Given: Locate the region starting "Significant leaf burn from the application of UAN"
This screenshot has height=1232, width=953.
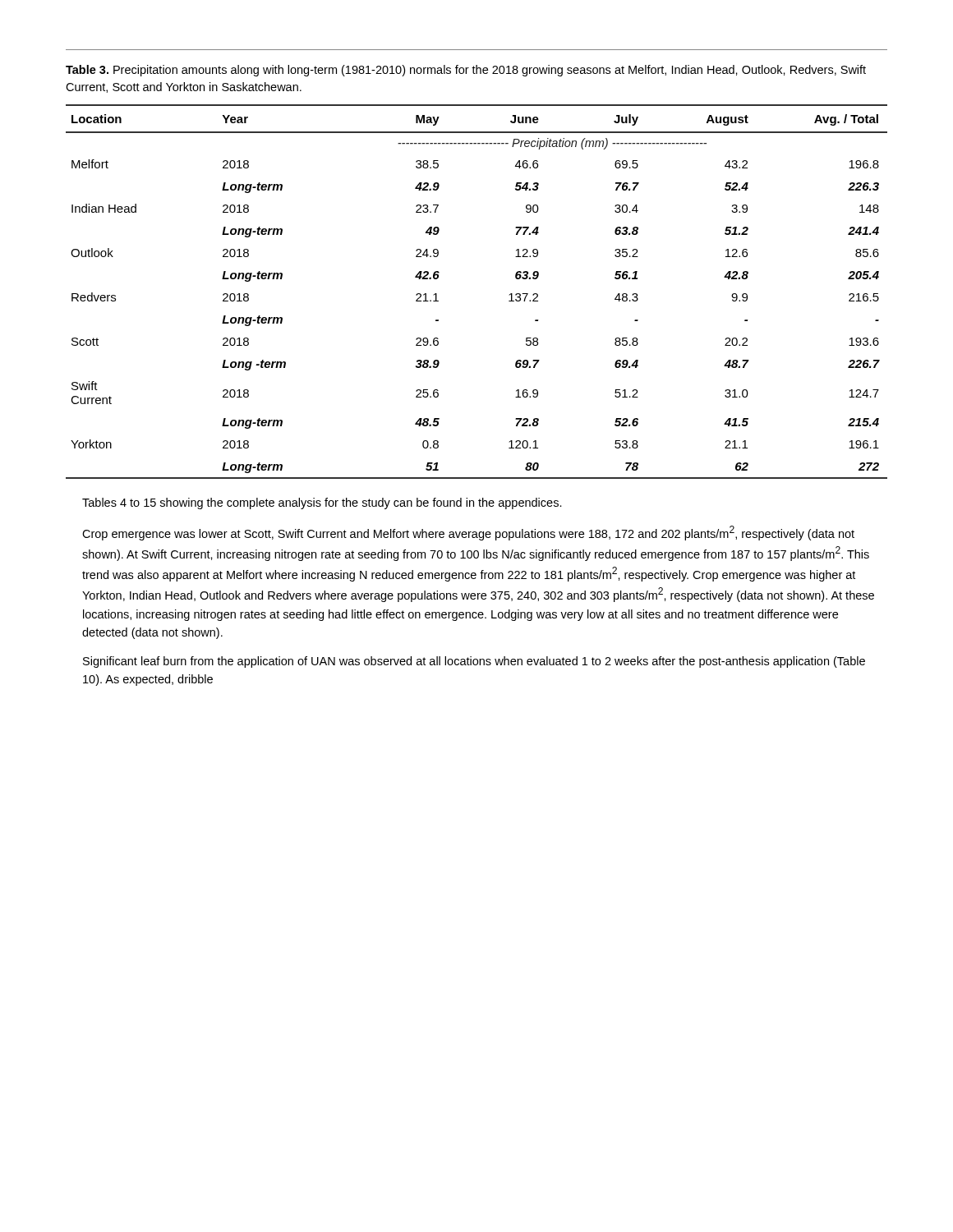Looking at the screenshot, I should (x=474, y=670).
